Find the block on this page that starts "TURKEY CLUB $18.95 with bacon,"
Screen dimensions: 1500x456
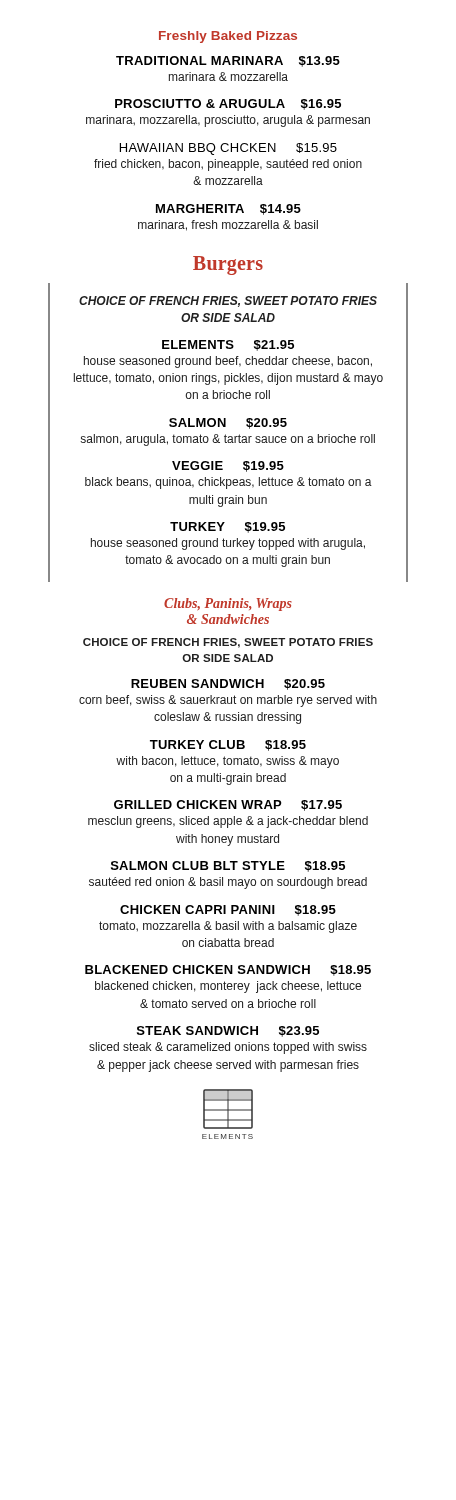(x=228, y=762)
